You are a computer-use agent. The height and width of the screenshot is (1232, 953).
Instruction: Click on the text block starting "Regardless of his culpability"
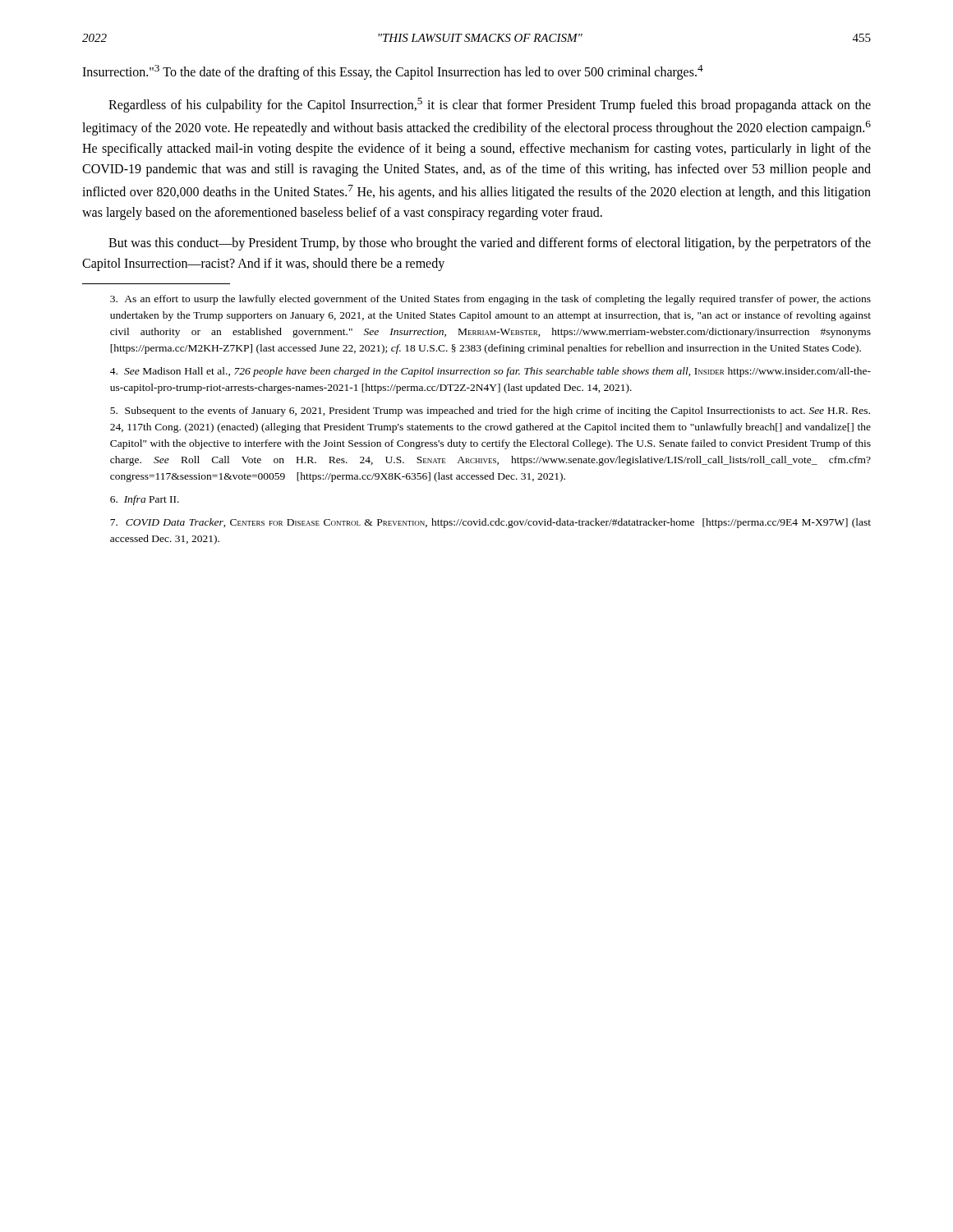tap(476, 158)
